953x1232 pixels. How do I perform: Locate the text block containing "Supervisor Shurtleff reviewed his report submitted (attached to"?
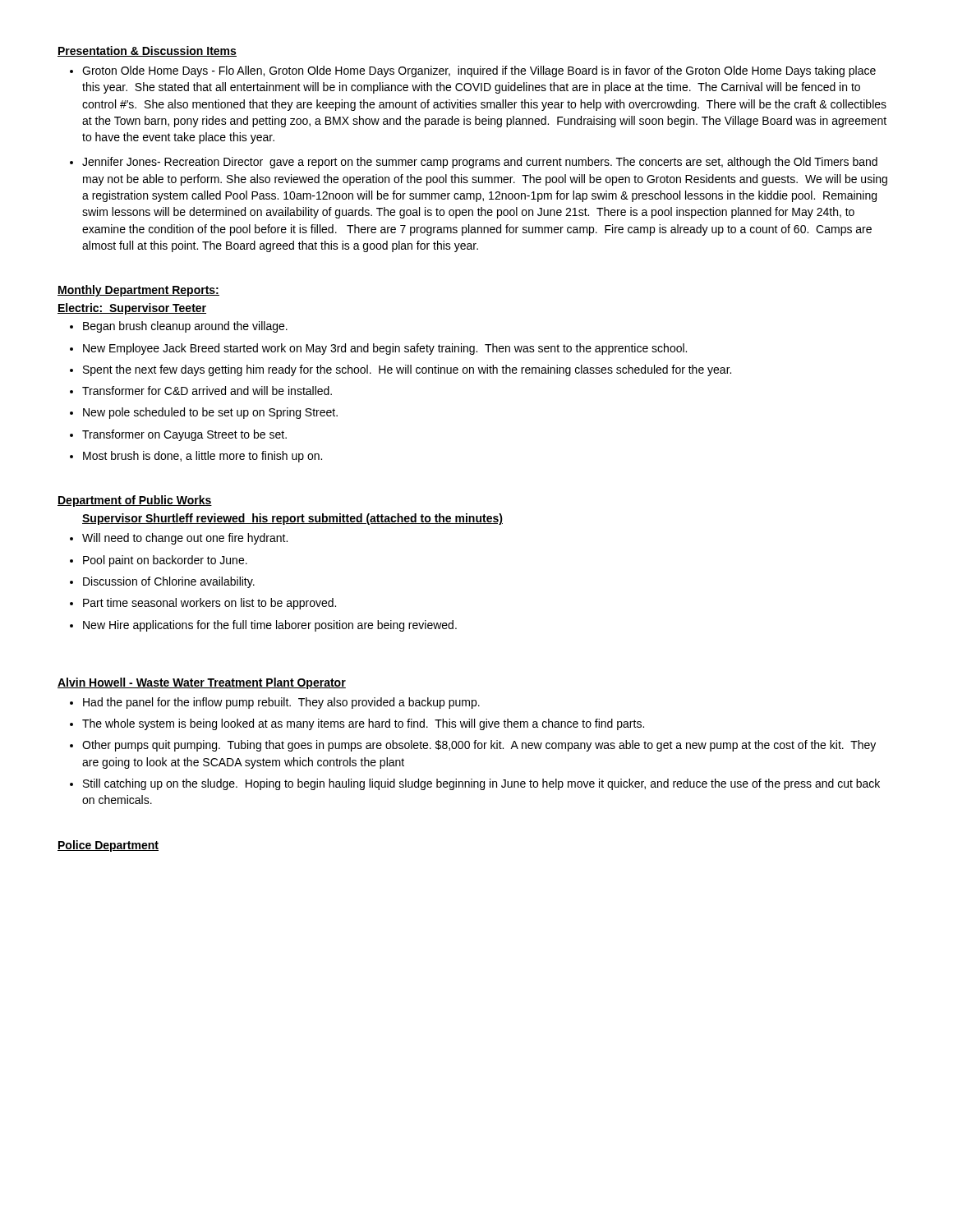pyautogui.click(x=292, y=519)
